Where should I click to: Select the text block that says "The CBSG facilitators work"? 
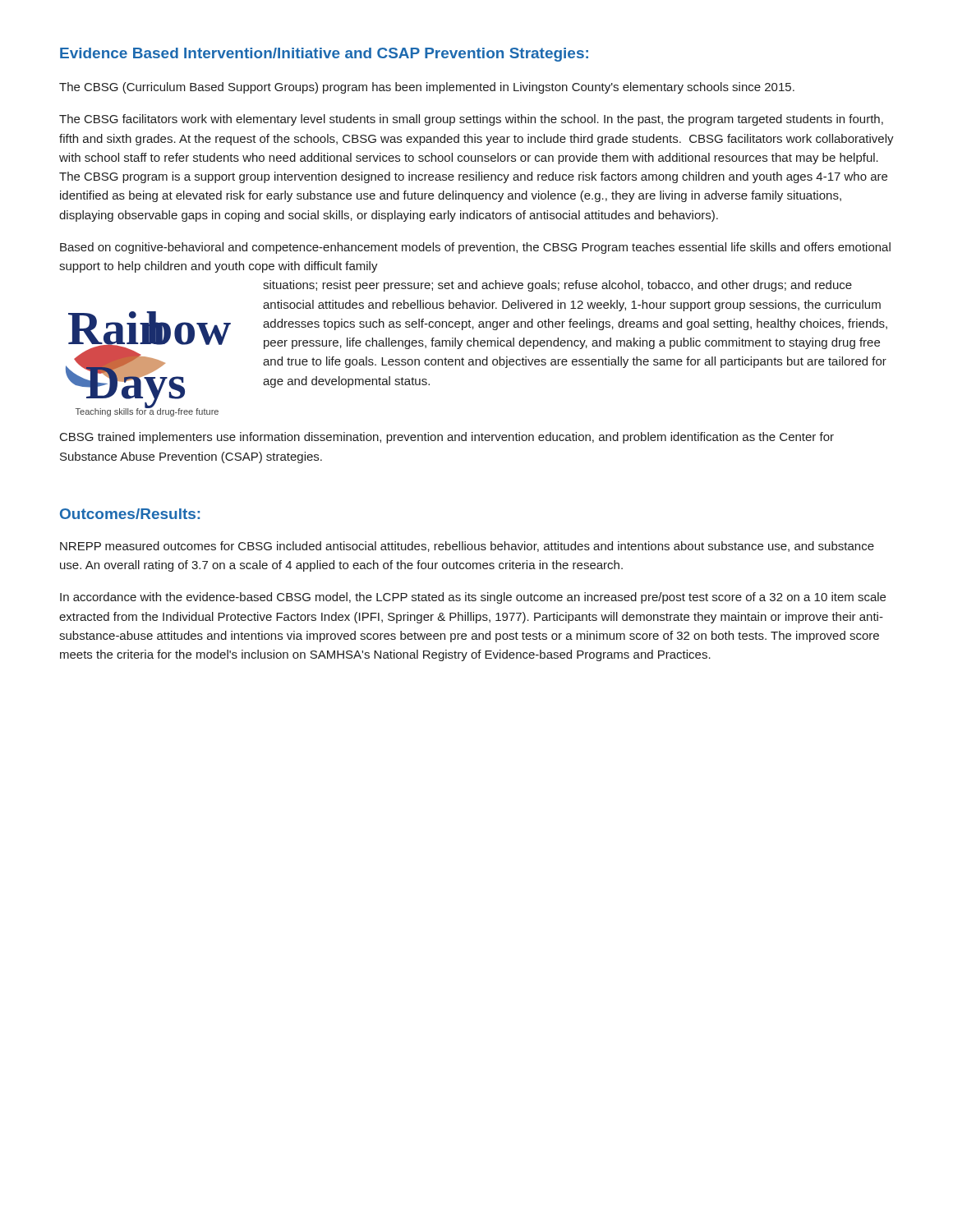(x=476, y=167)
